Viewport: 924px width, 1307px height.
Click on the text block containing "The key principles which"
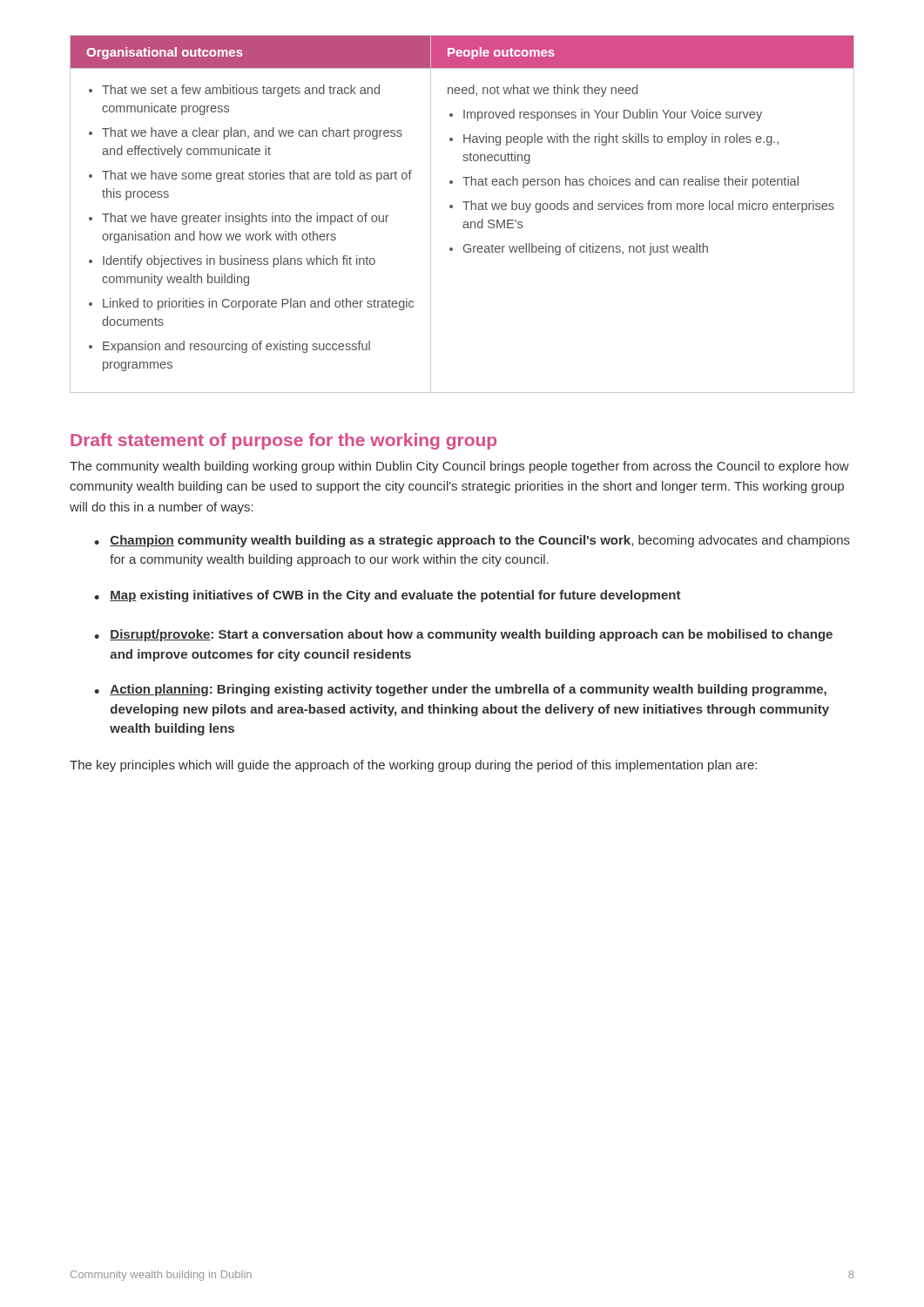[x=414, y=764]
